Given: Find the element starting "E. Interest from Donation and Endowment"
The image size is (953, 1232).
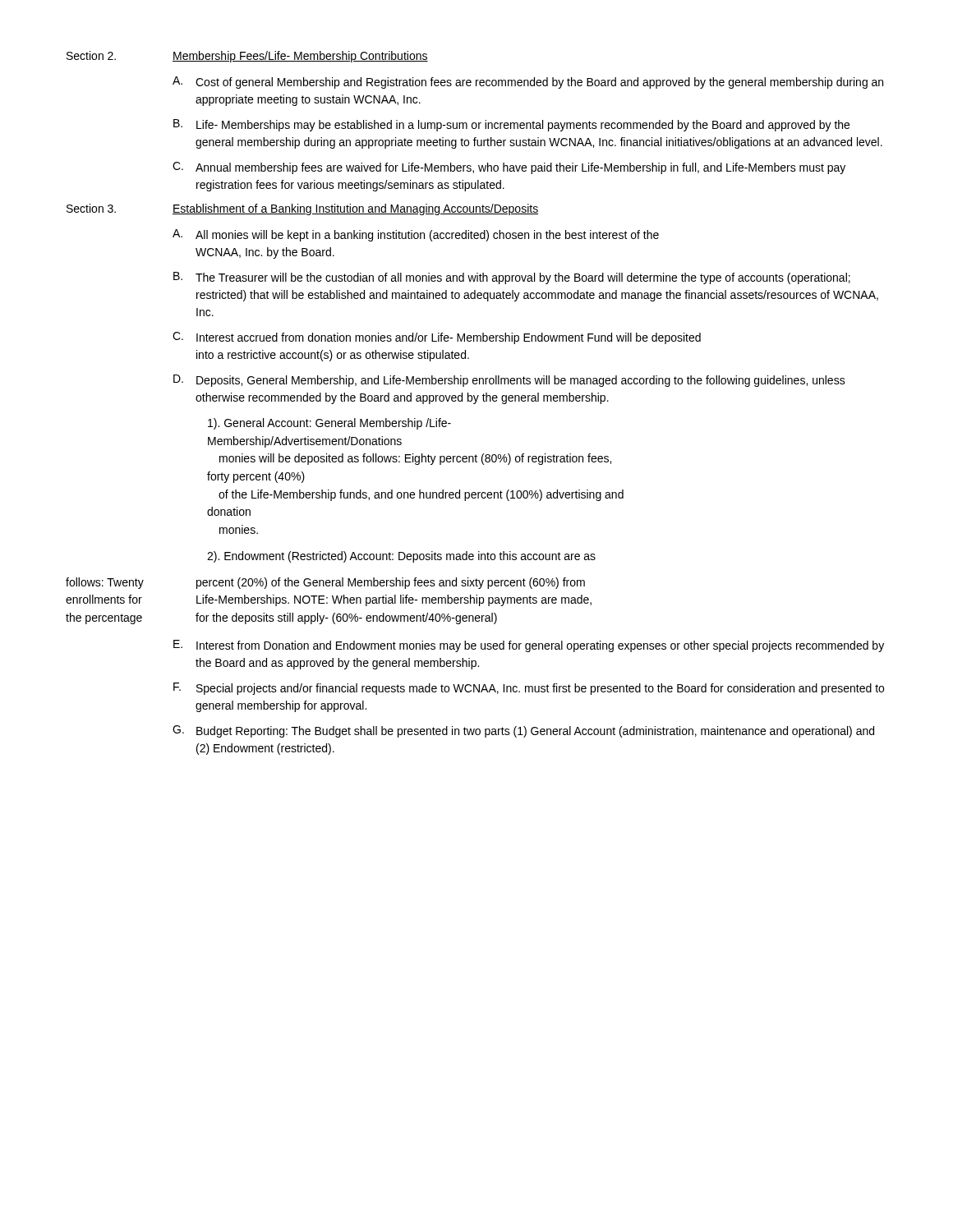Looking at the screenshot, I should tap(530, 654).
